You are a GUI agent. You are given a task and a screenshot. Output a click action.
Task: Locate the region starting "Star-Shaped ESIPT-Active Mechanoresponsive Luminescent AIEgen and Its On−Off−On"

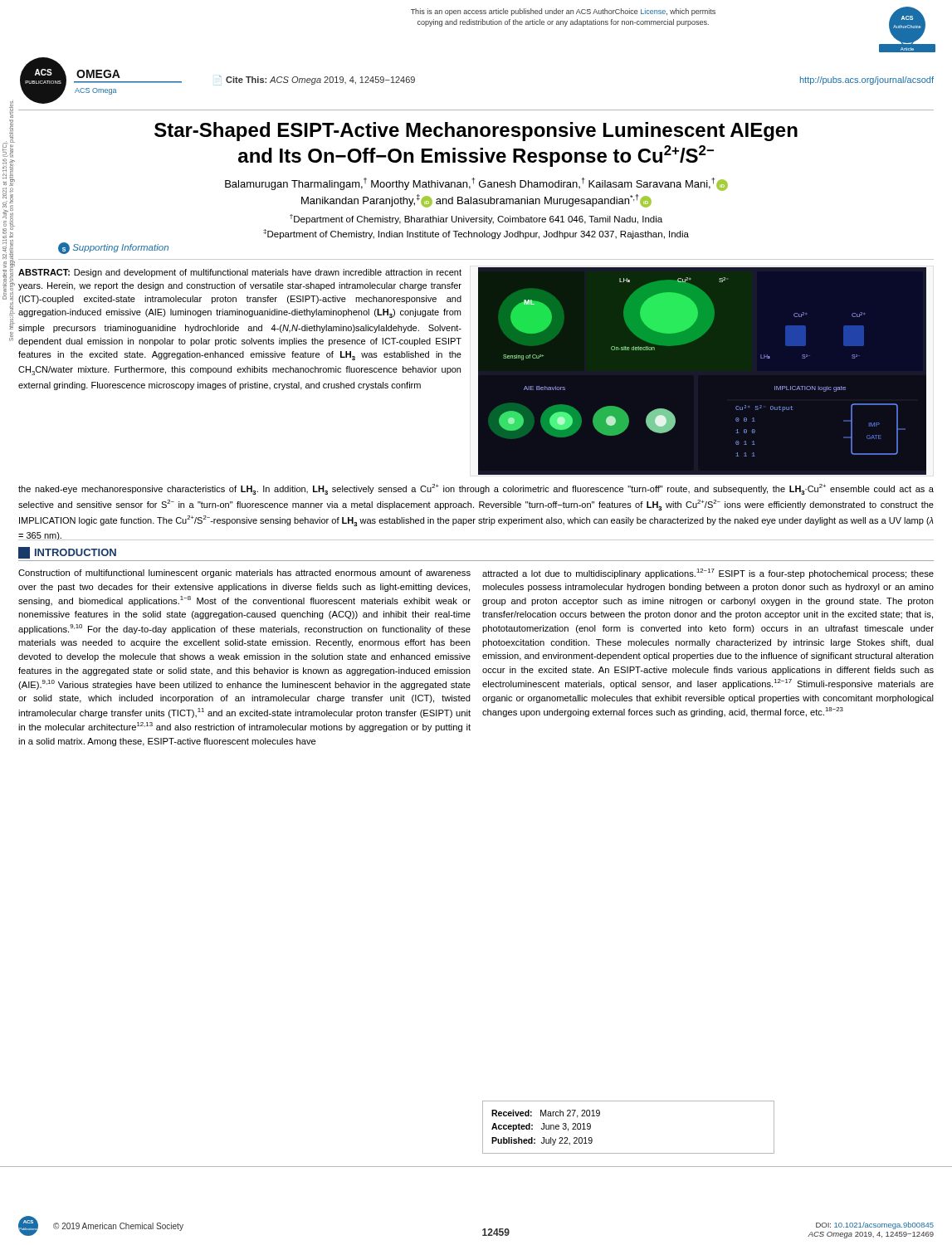pos(476,143)
